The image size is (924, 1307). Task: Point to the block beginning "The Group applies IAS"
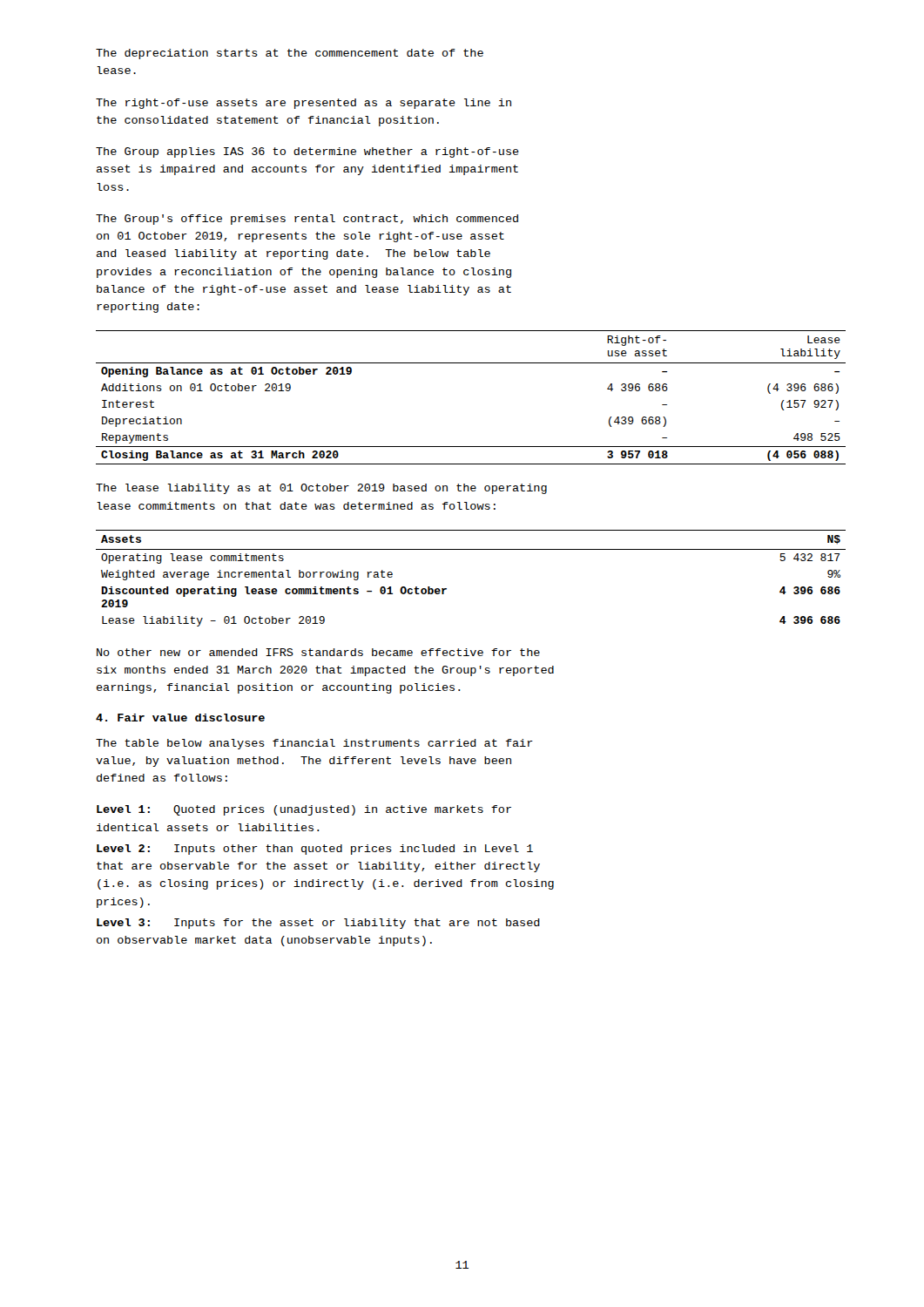[307, 170]
